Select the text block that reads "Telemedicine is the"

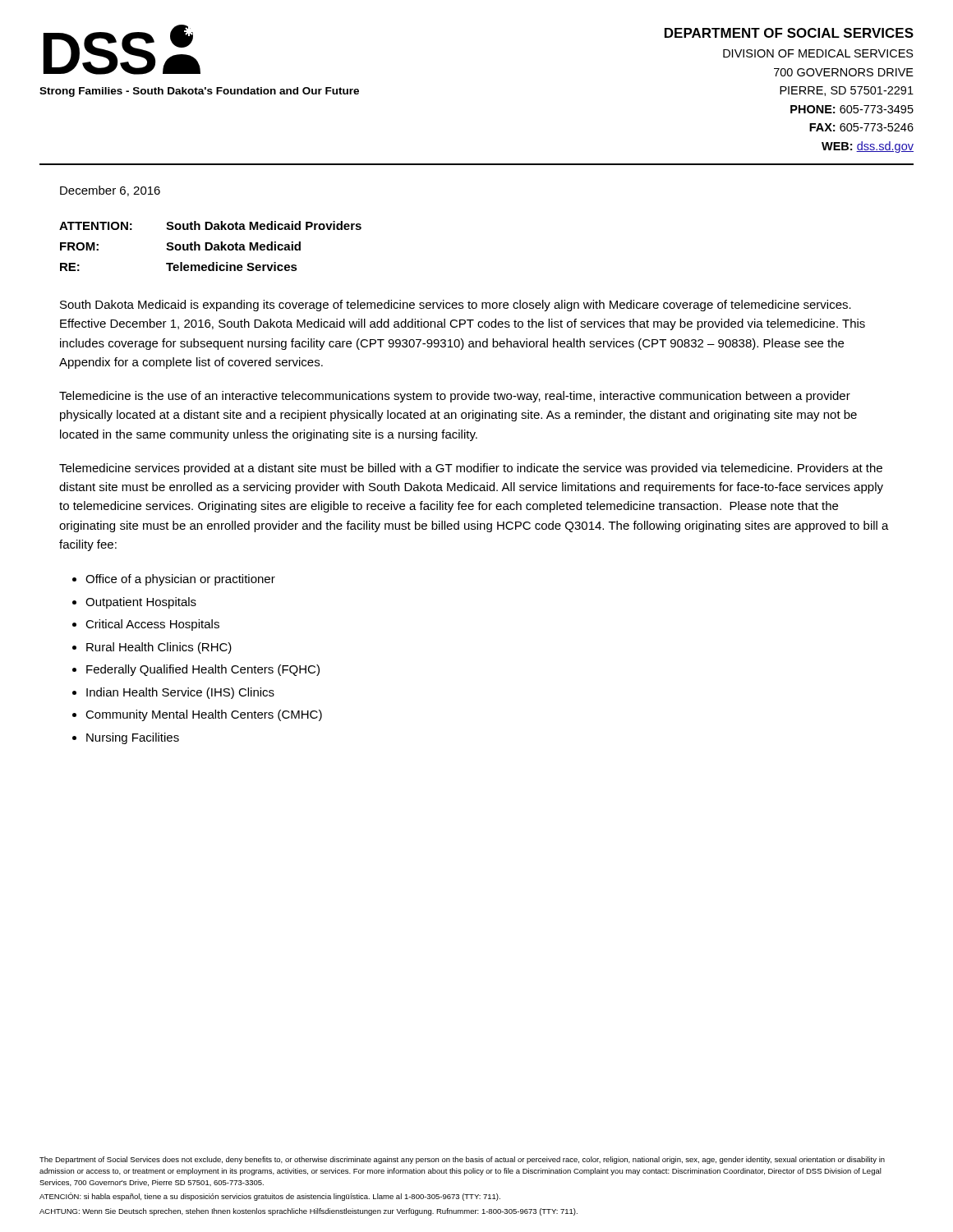[458, 415]
